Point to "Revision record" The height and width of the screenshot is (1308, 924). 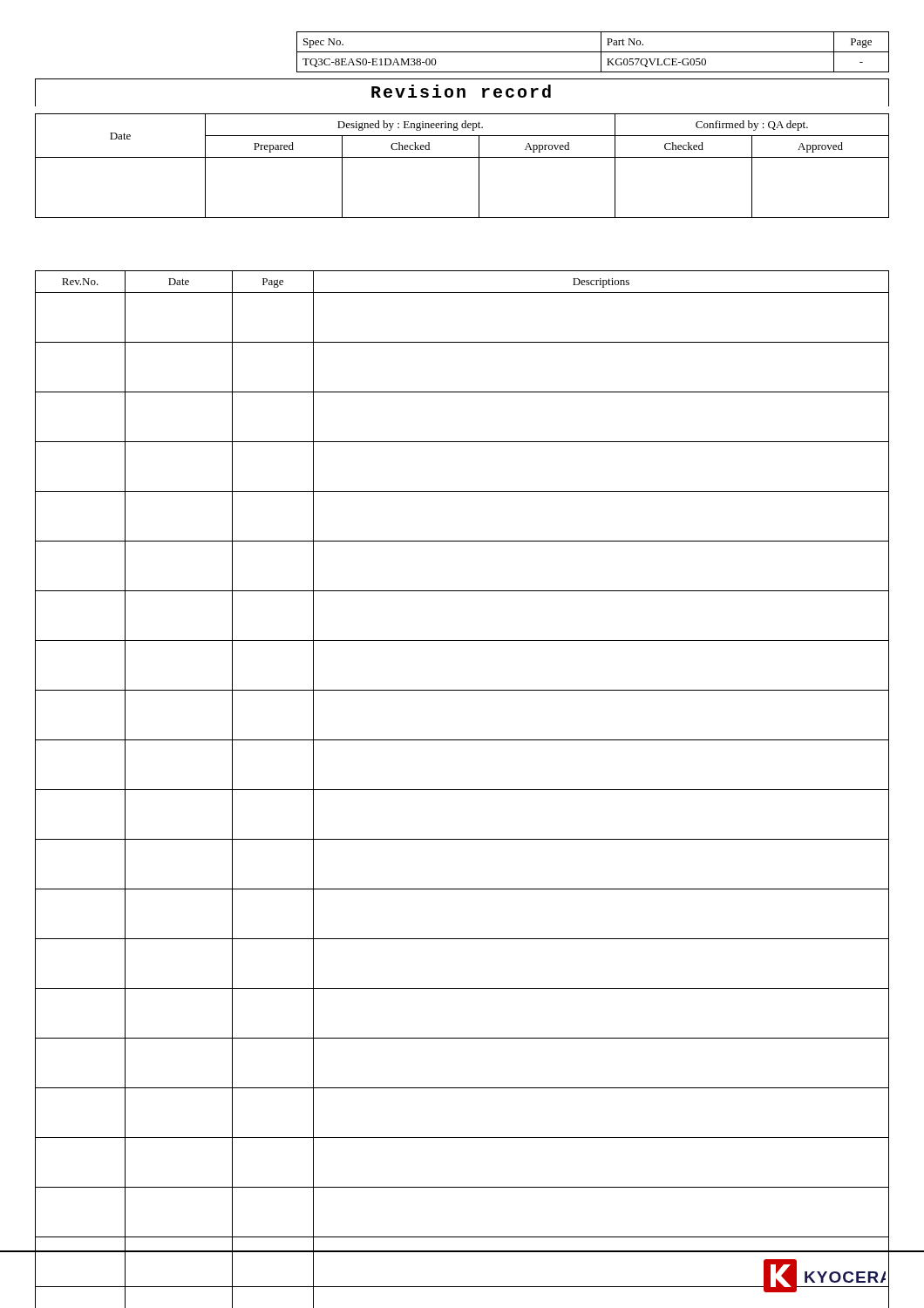coord(462,93)
